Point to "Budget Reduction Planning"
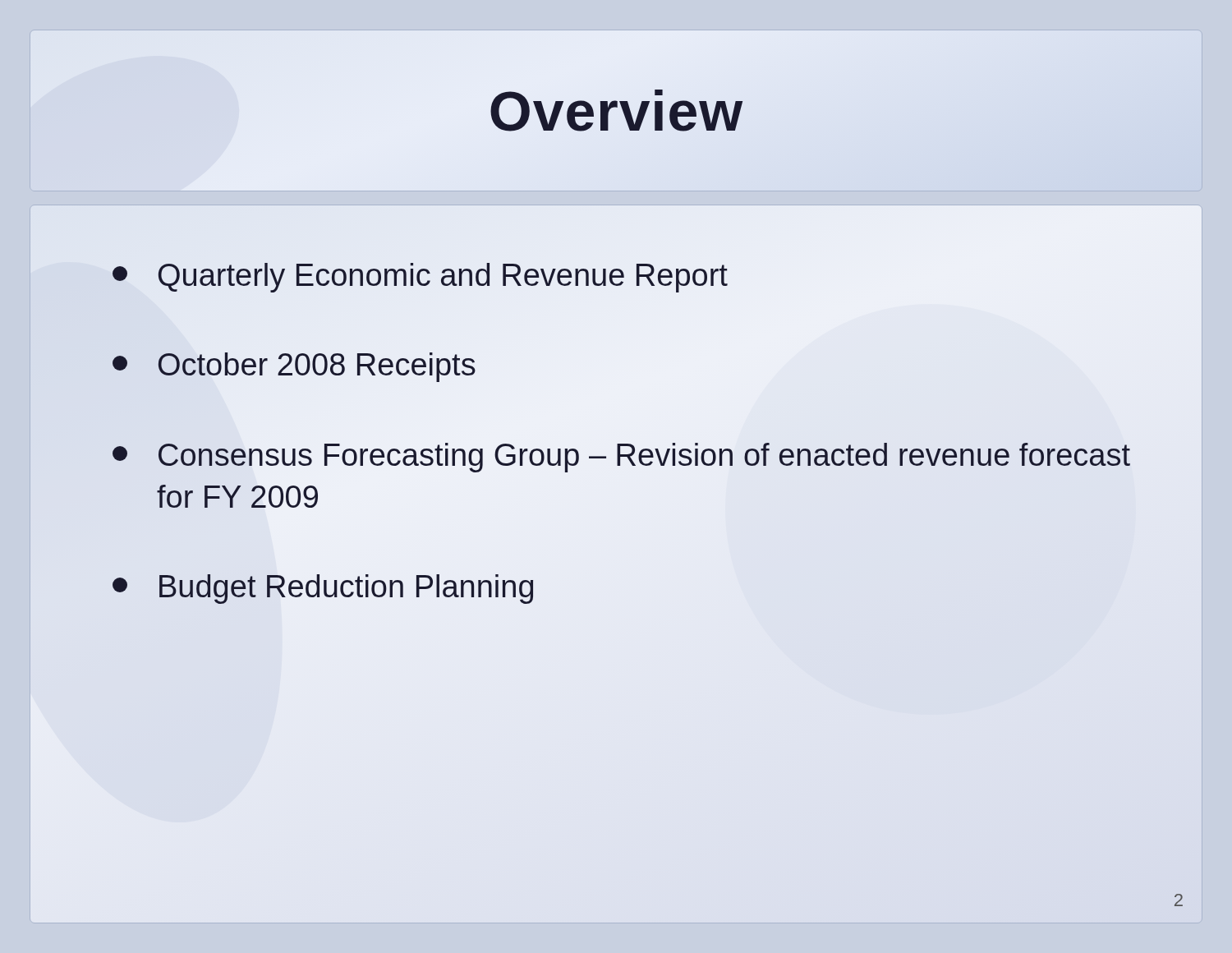This screenshot has height=953, width=1232. click(324, 587)
